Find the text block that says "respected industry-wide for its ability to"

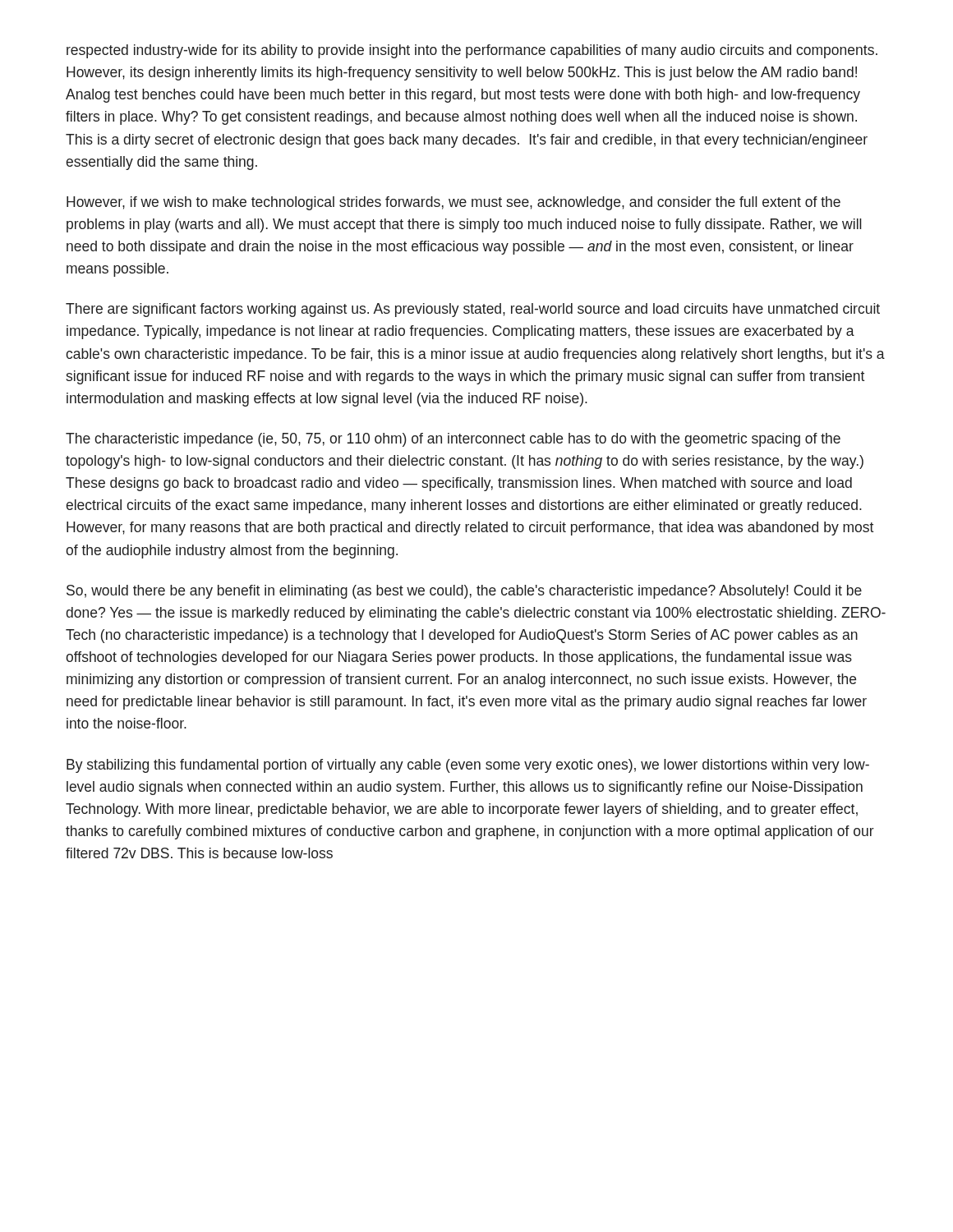click(x=472, y=106)
